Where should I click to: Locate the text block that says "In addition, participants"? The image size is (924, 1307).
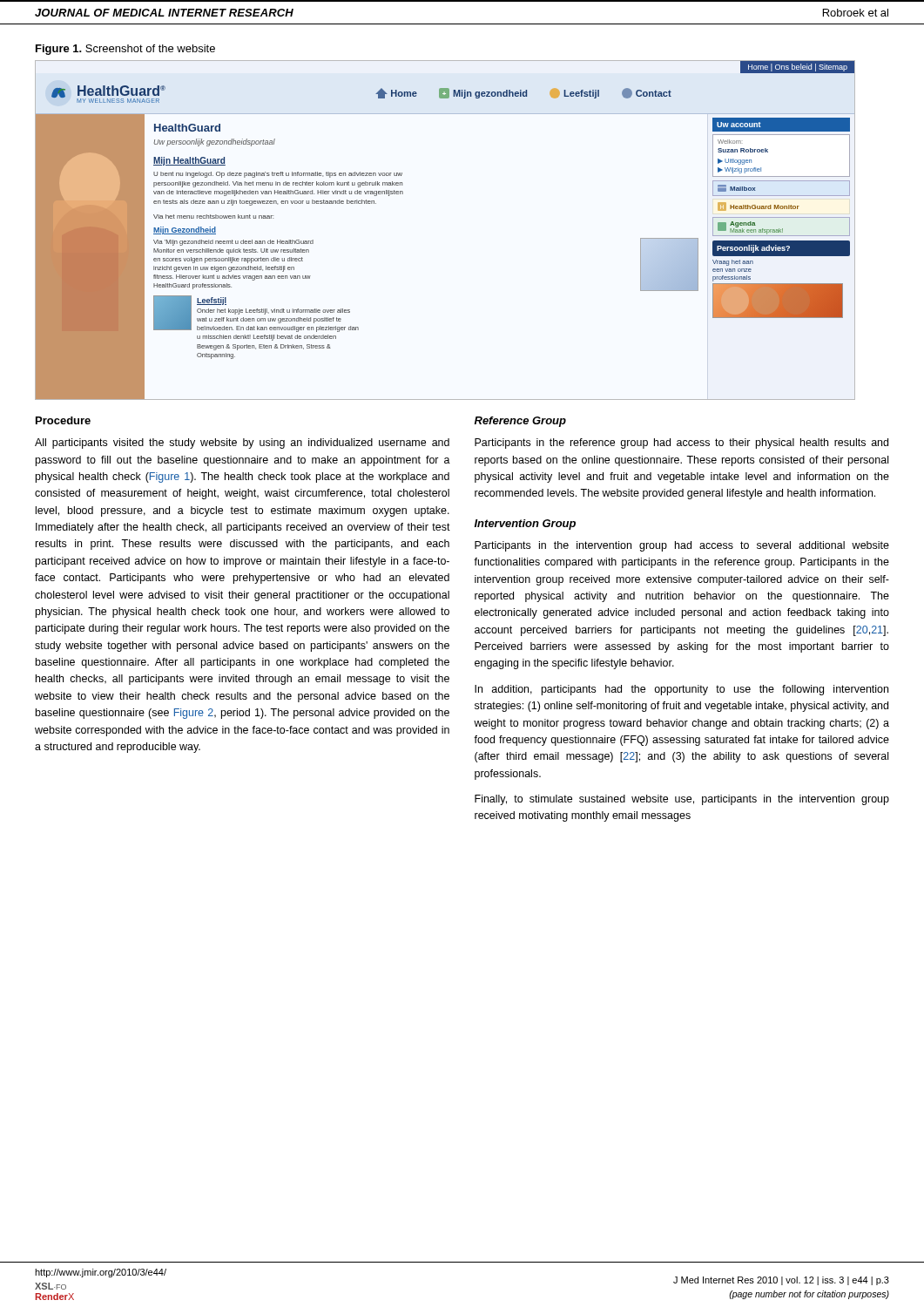pos(682,731)
